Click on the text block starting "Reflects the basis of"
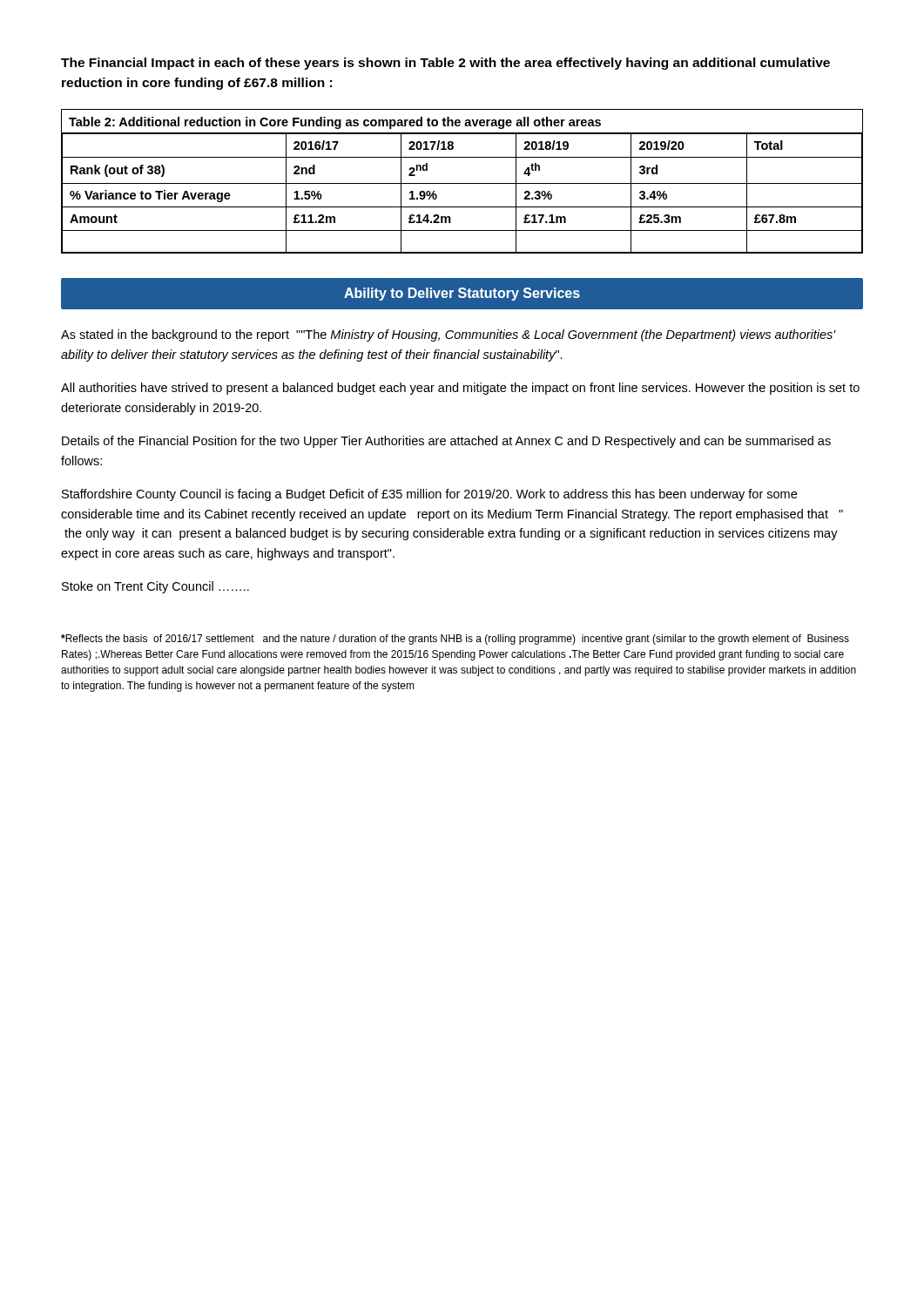The image size is (924, 1307). pyautogui.click(x=459, y=663)
